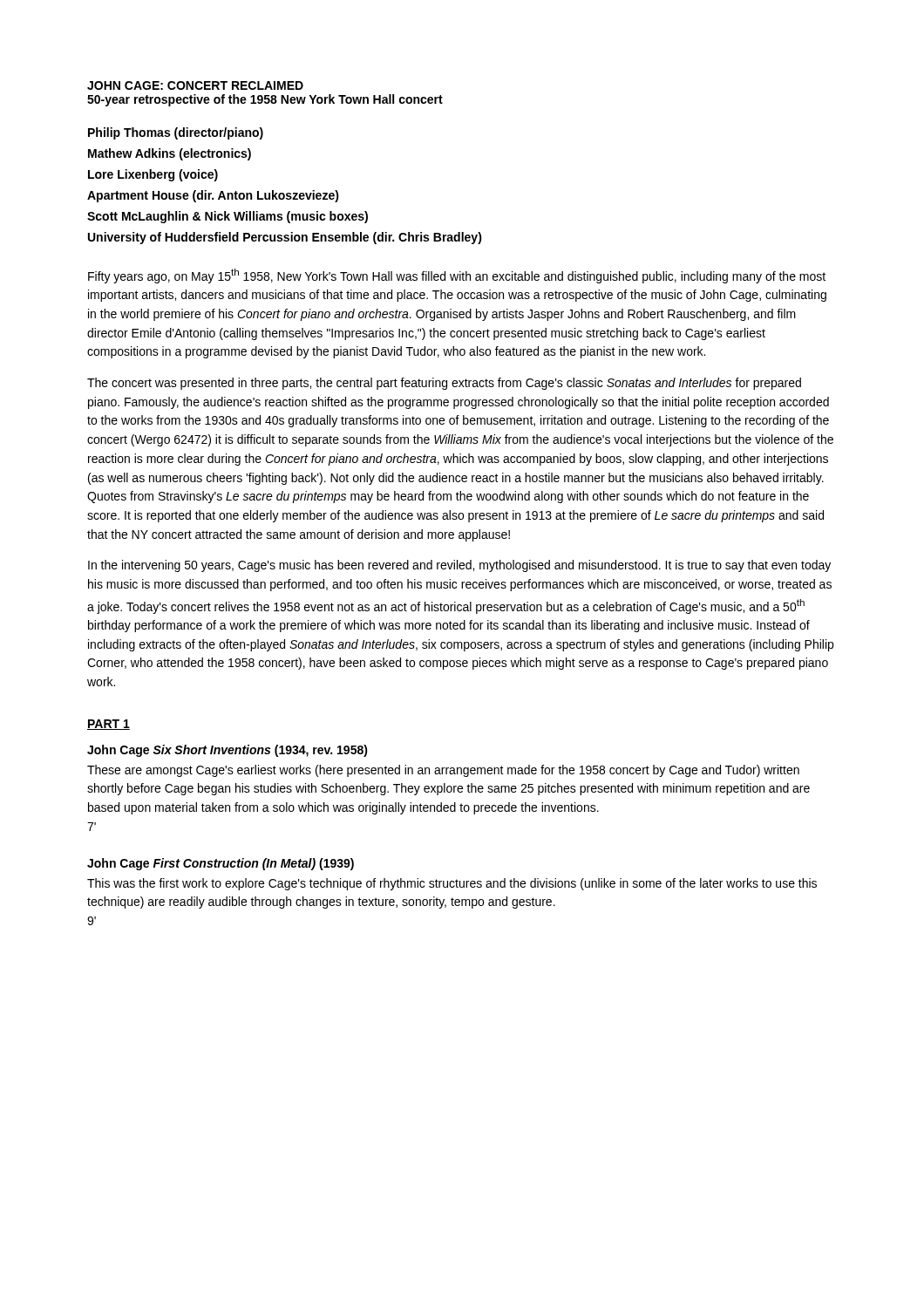Select the title that says "John Cage Six Short Inventions (1934, rev. 1958)"
The image size is (924, 1308).
pyautogui.click(x=227, y=750)
